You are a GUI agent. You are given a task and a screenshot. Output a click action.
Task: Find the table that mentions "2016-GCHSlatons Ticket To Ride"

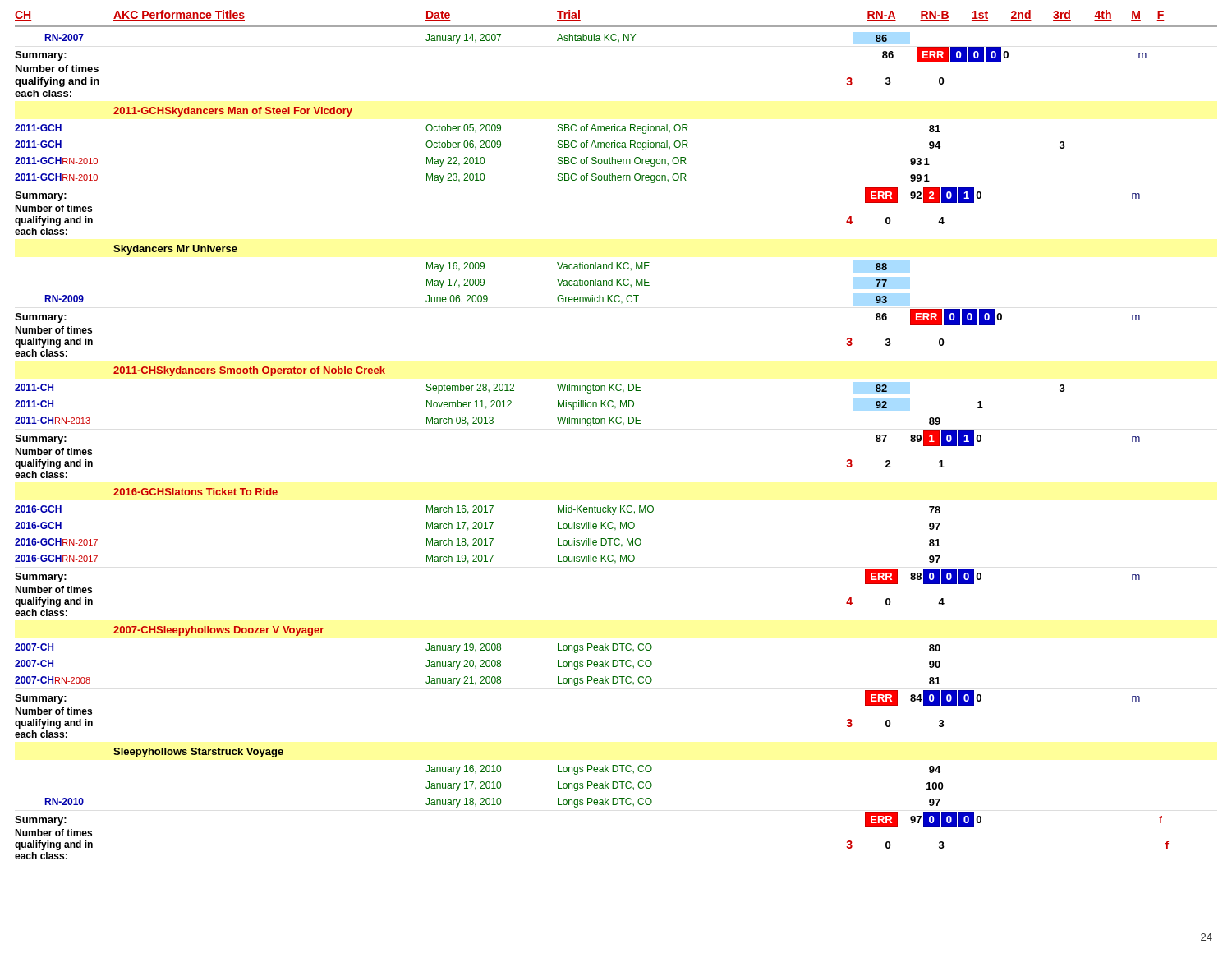click(x=616, y=550)
